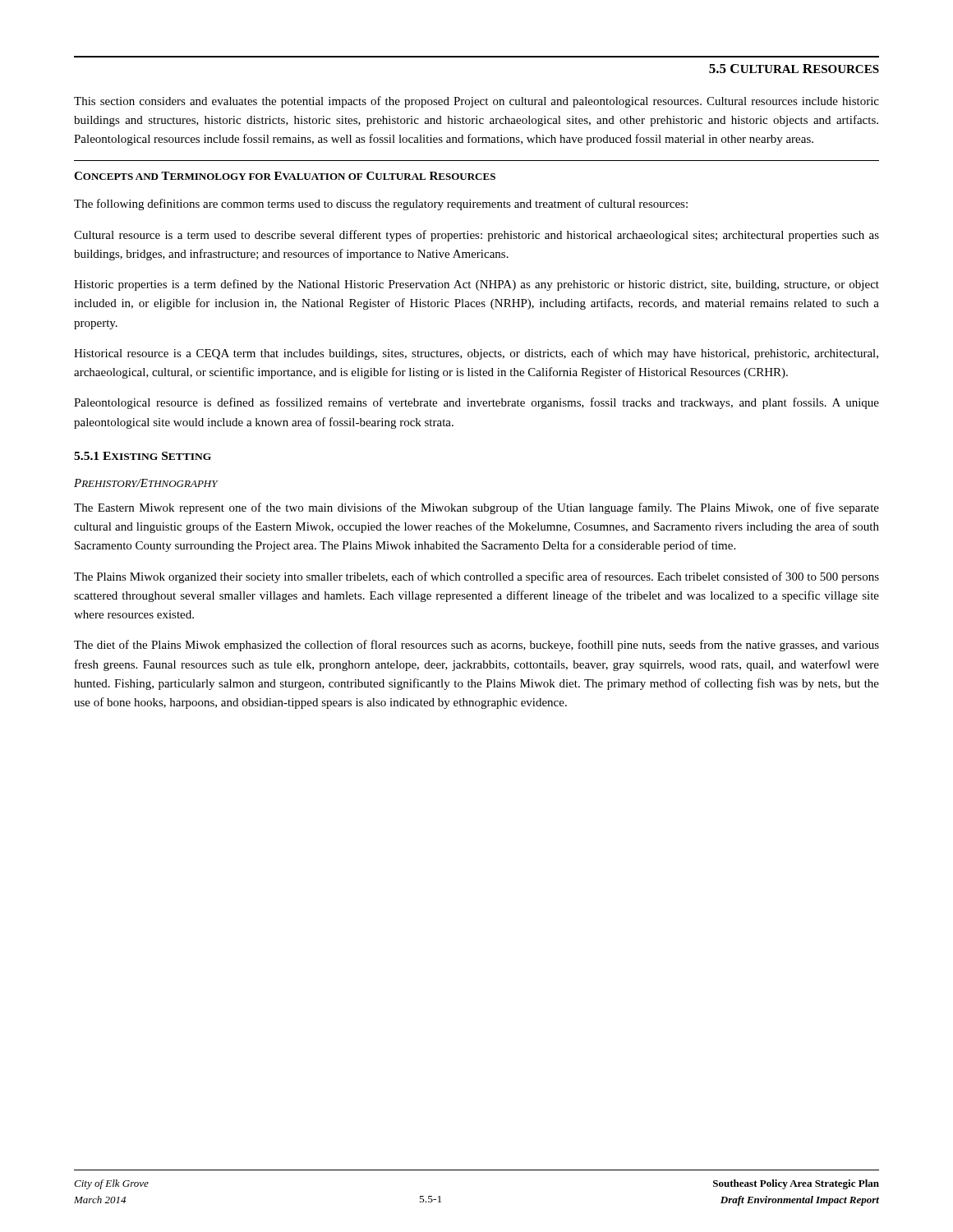Viewport: 953px width, 1232px height.
Task: Click on the section header with the text "CONCEPTS AND TERMINOLOGY FOR EVALUATION OF CULTURAL RESOURCES"
Action: click(285, 176)
